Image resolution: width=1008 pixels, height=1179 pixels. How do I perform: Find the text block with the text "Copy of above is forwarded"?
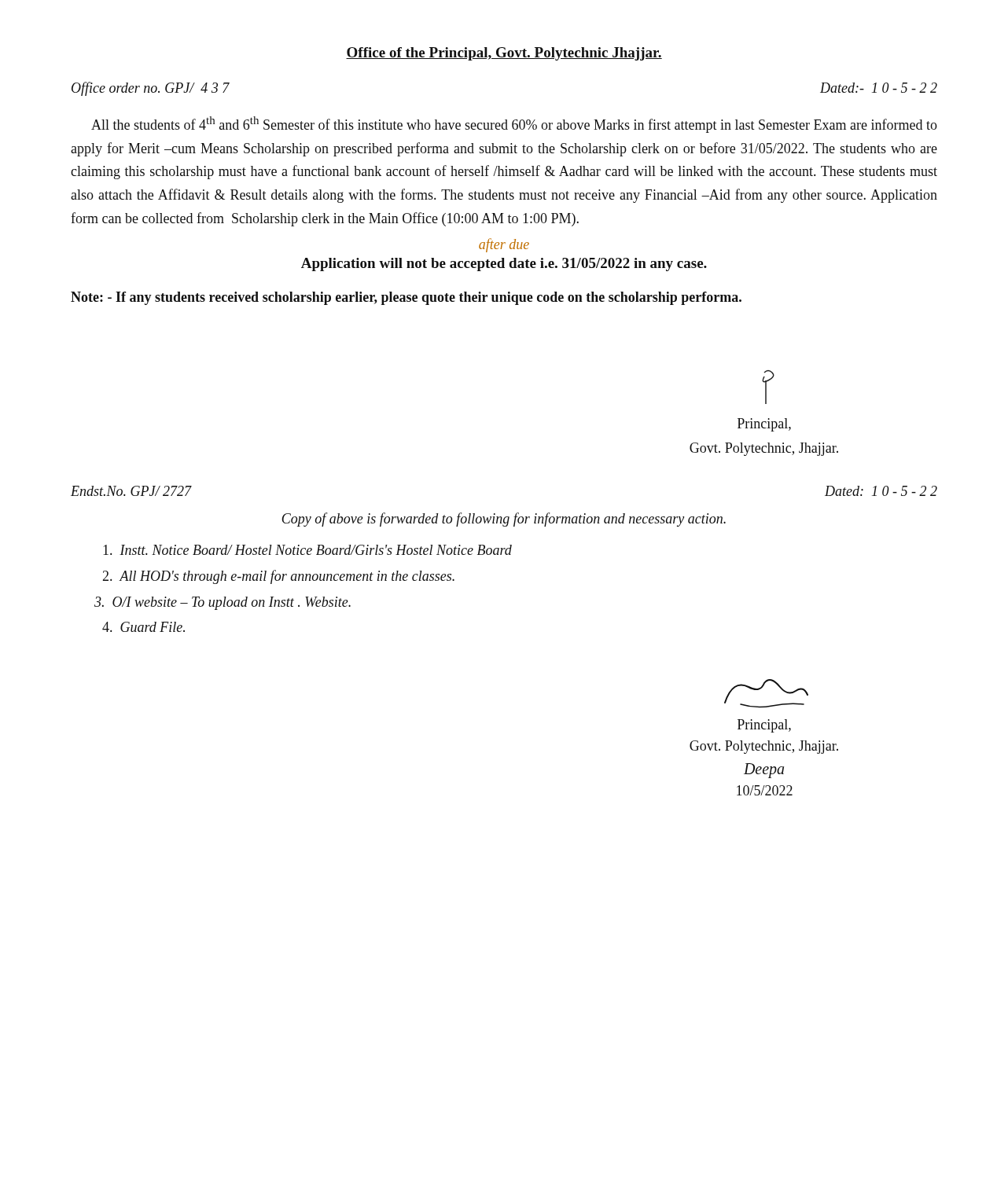[x=504, y=519]
